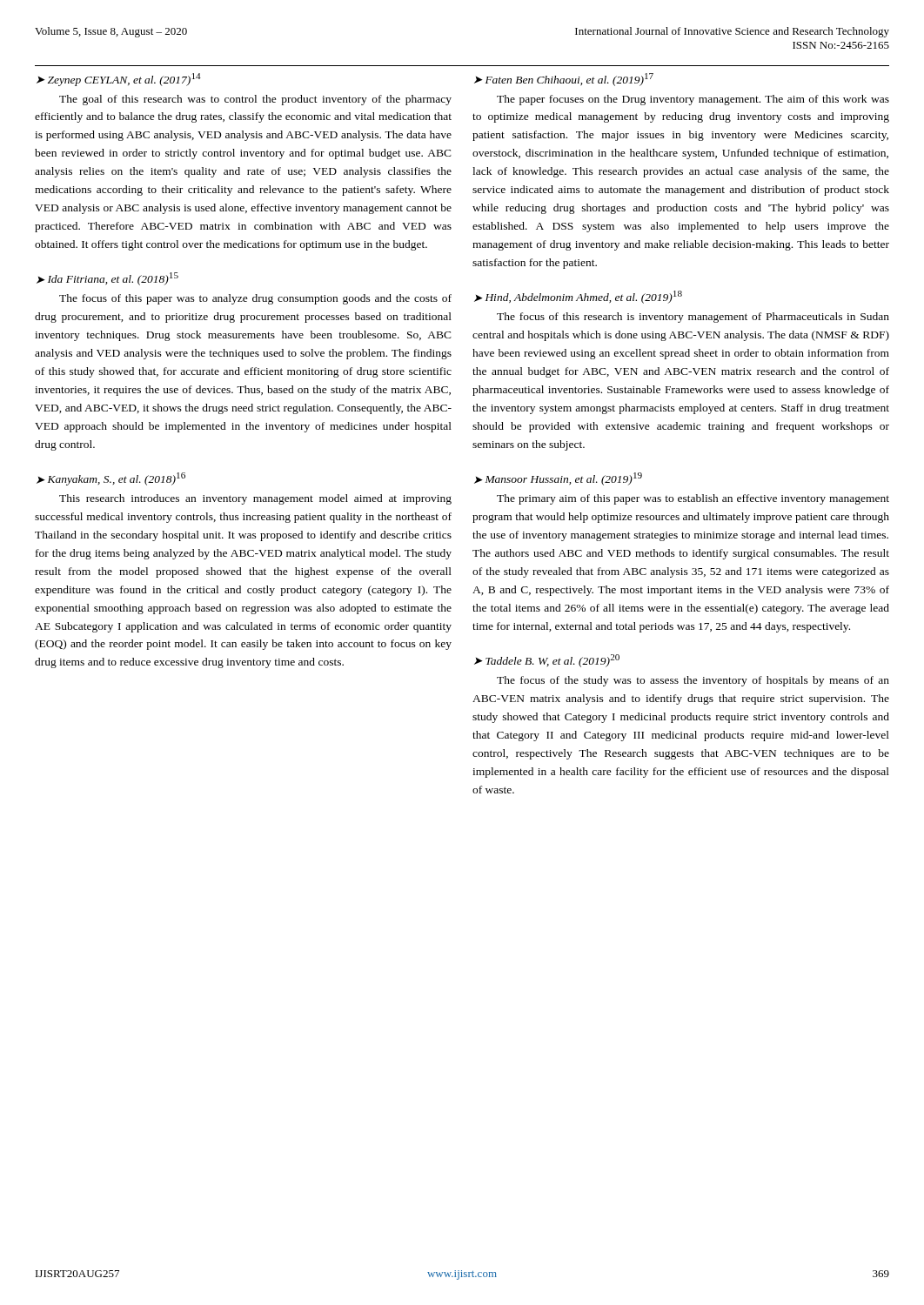
Task: Find the list item with the text "➤ Faten Ben"
Action: (x=681, y=171)
